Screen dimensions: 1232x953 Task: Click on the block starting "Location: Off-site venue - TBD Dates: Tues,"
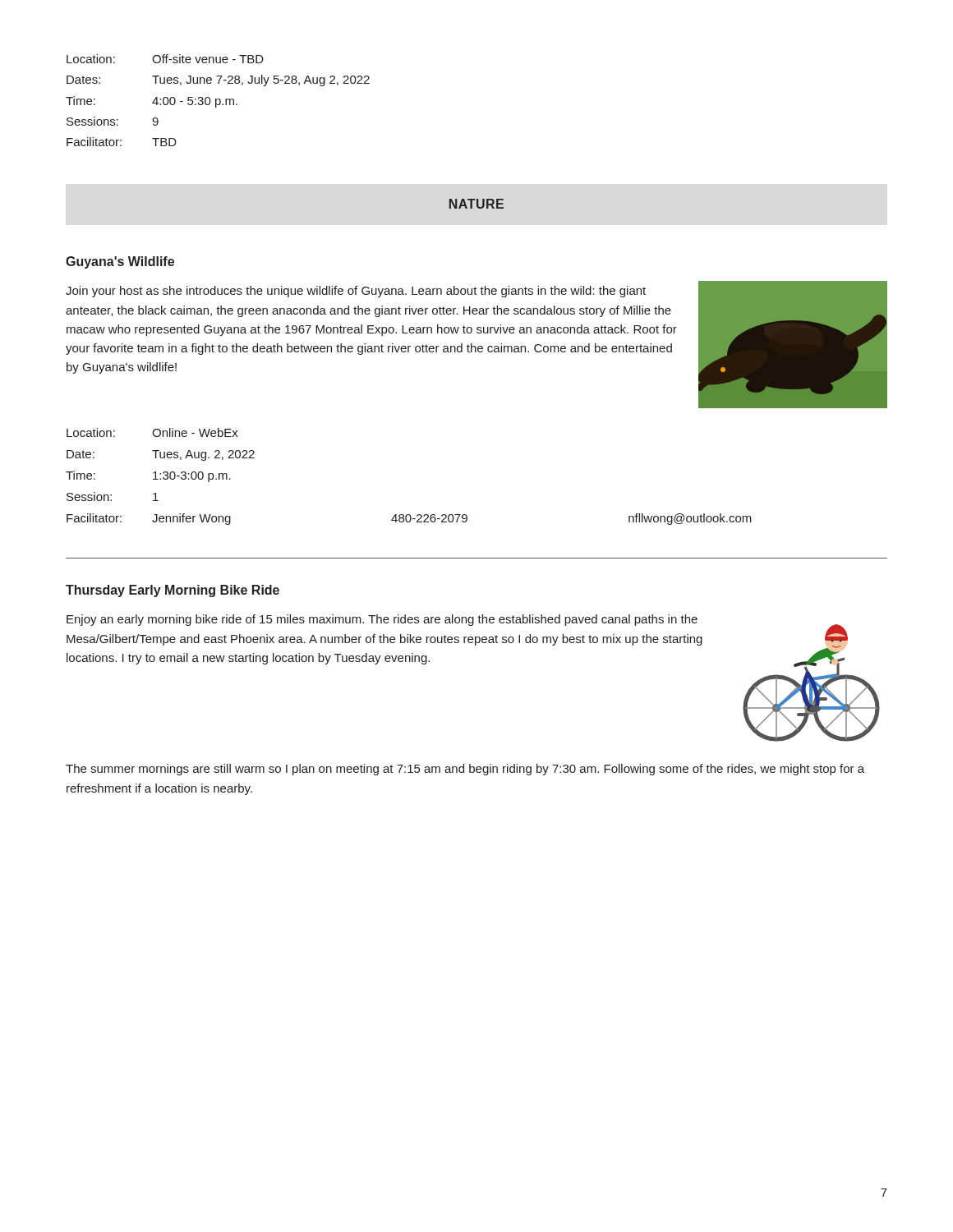pos(165,59)
